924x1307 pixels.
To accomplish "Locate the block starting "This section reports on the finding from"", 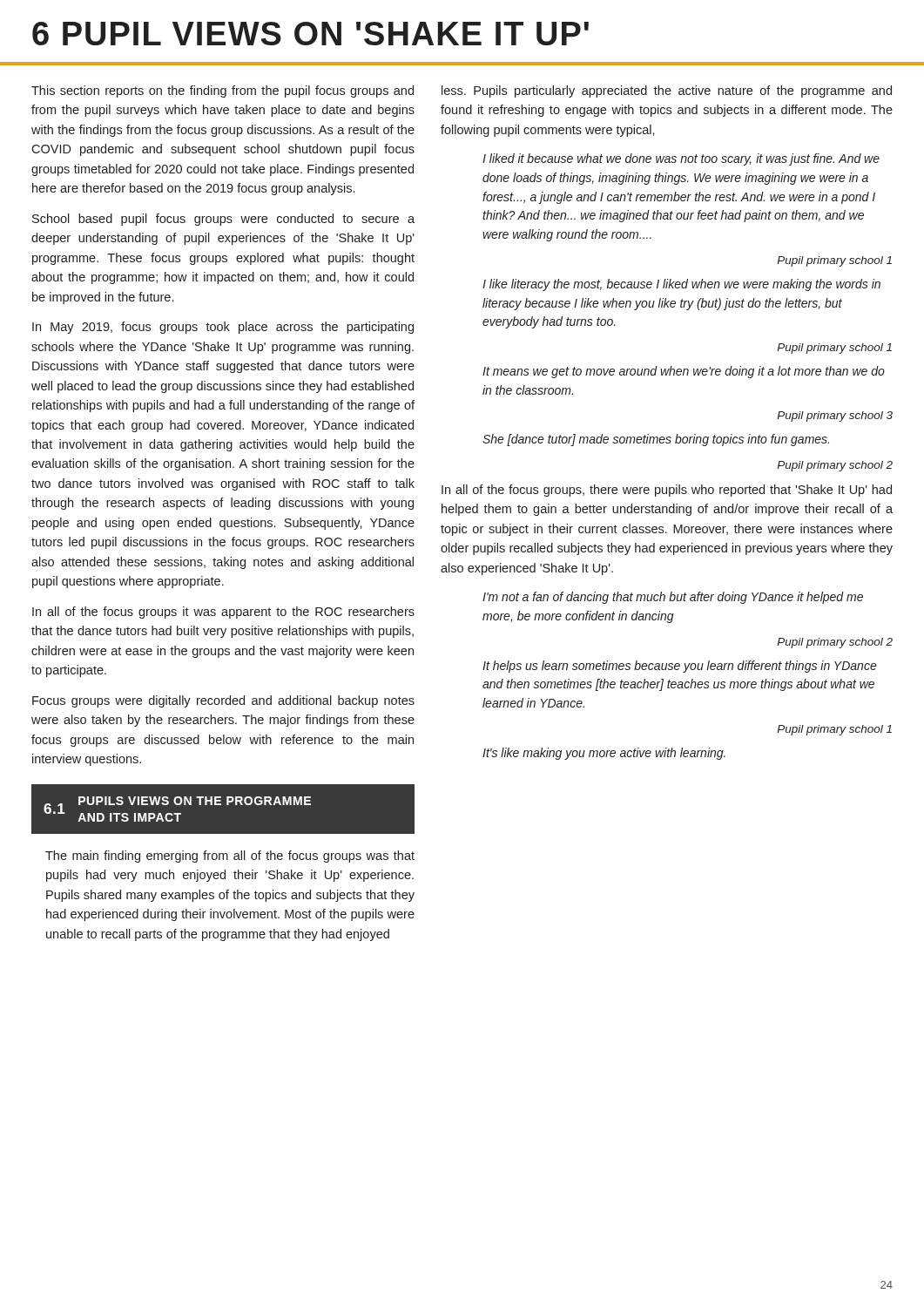I will point(223,140).
